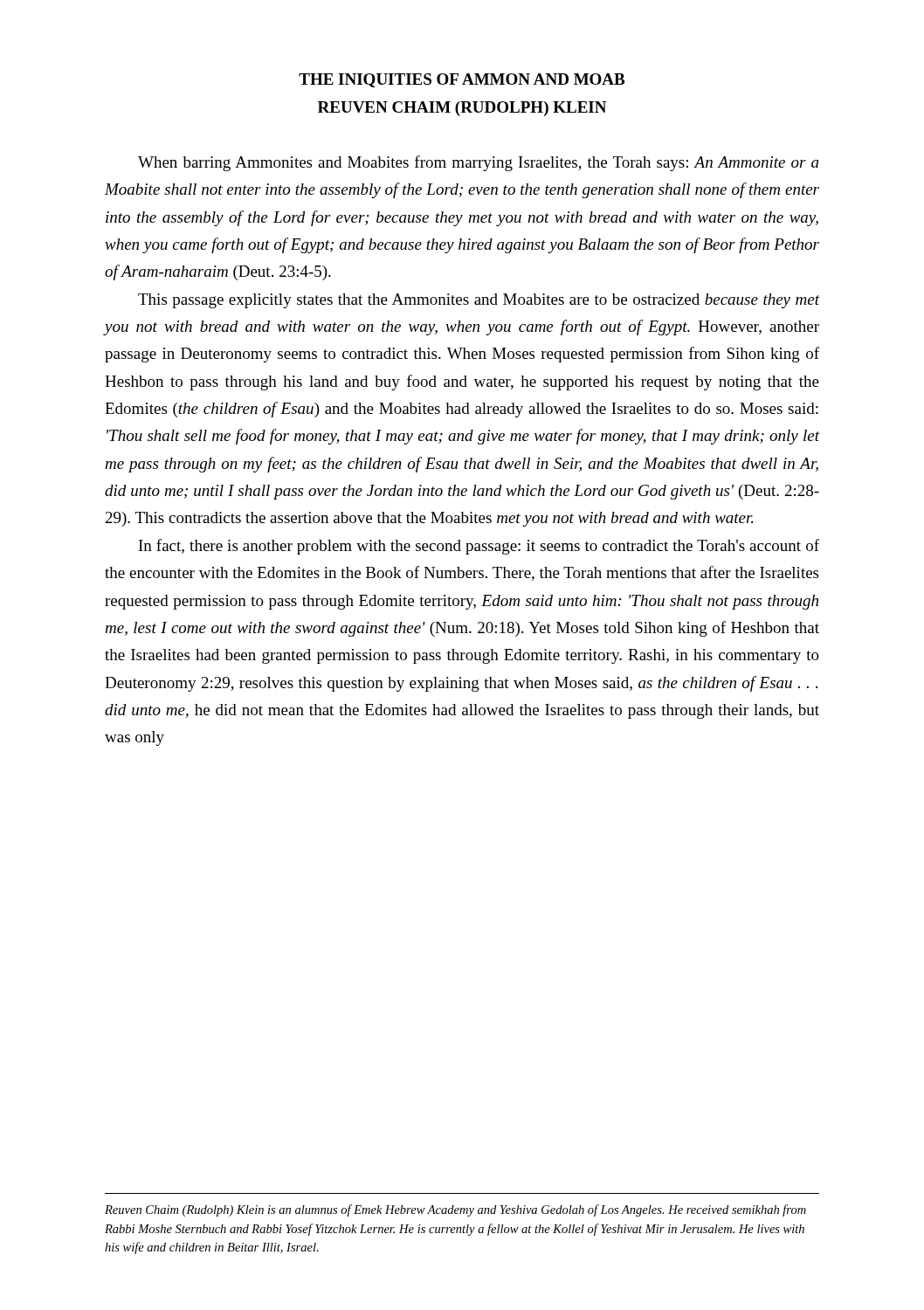
Task: Navigate to the text starting "THE INIQUITIES OF AMMON AND MOAB"
Action: click(462, 79)
